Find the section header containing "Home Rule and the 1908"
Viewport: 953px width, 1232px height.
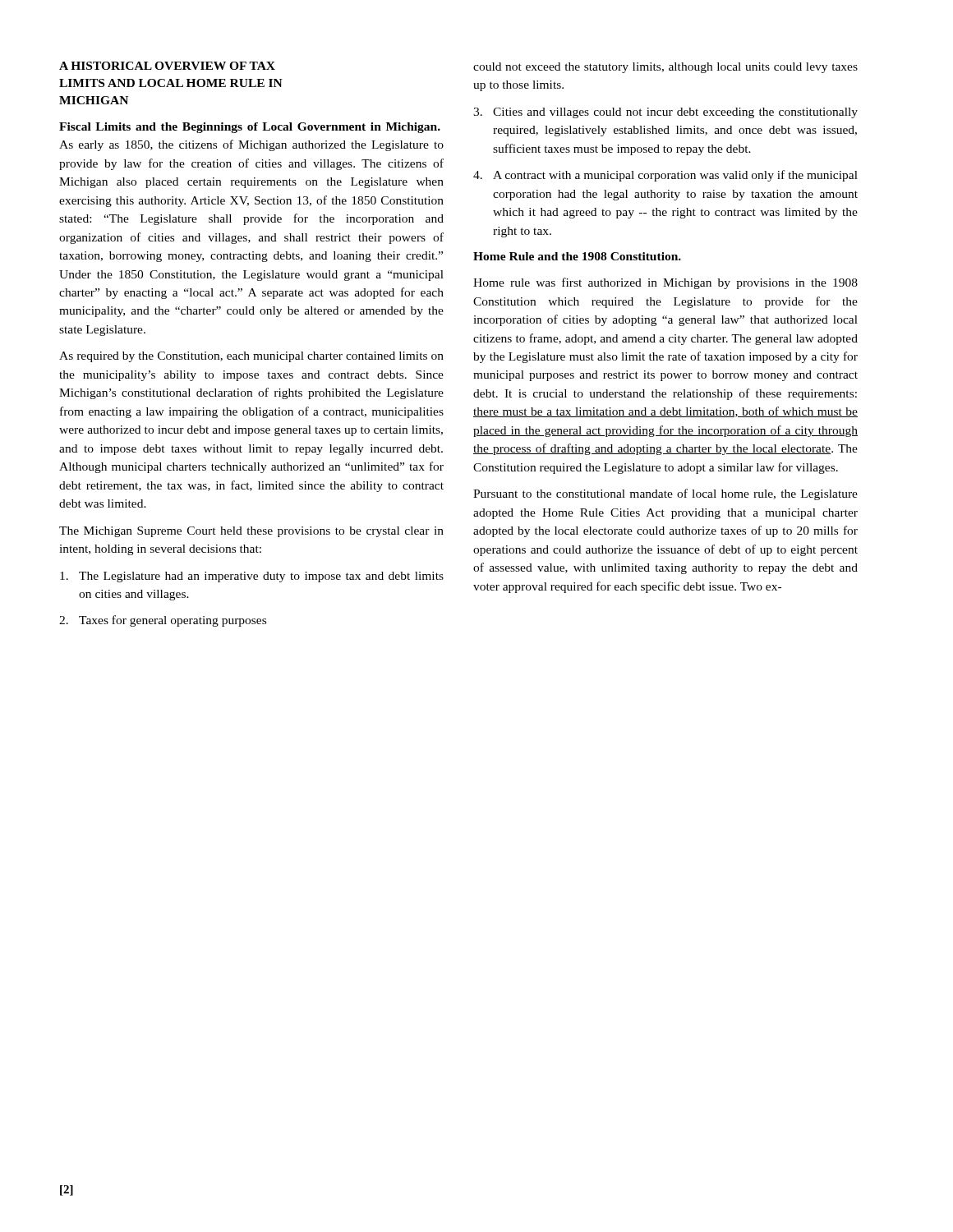click(x=577, y=256)
